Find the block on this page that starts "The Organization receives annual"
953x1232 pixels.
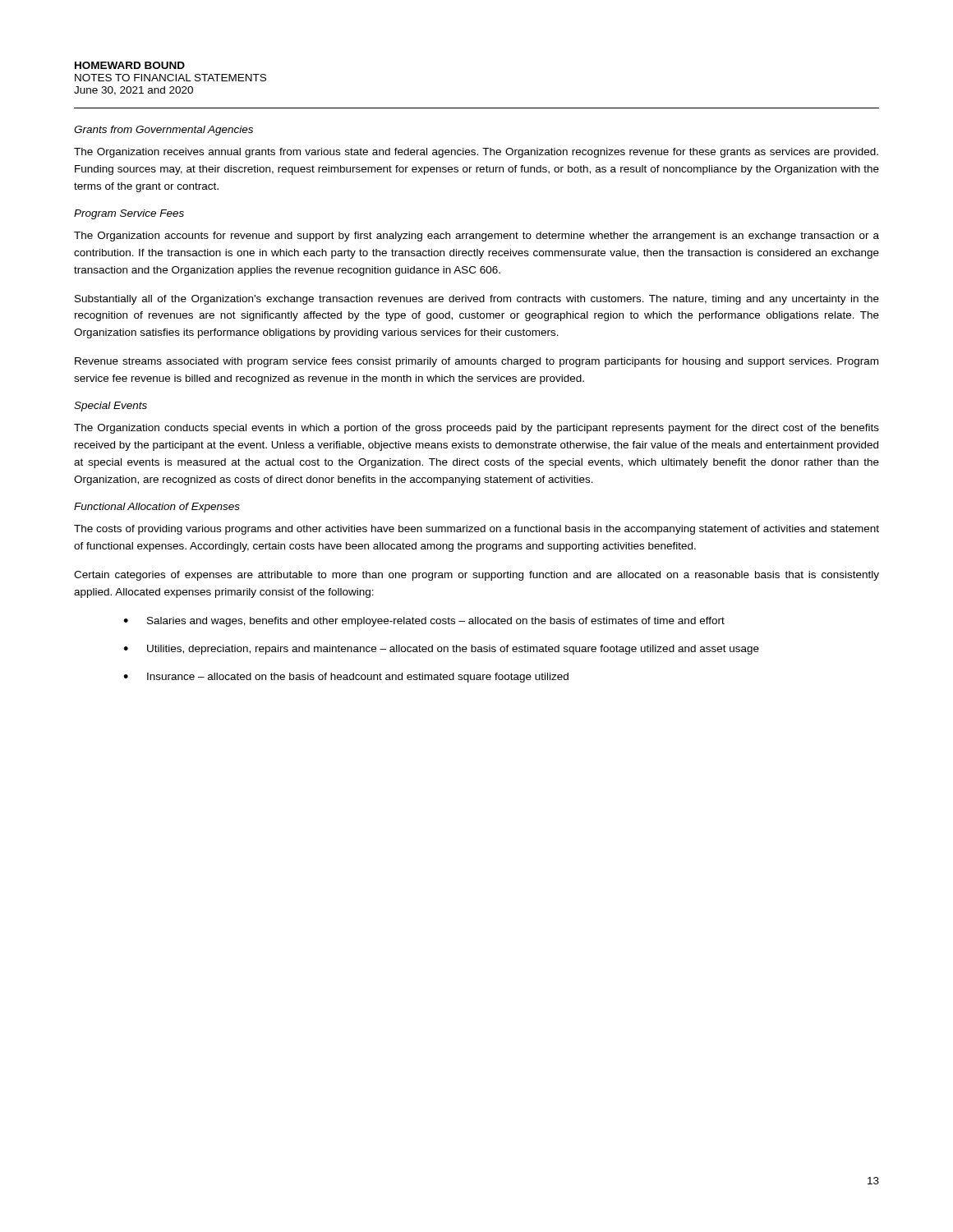[x=476, y=170]
